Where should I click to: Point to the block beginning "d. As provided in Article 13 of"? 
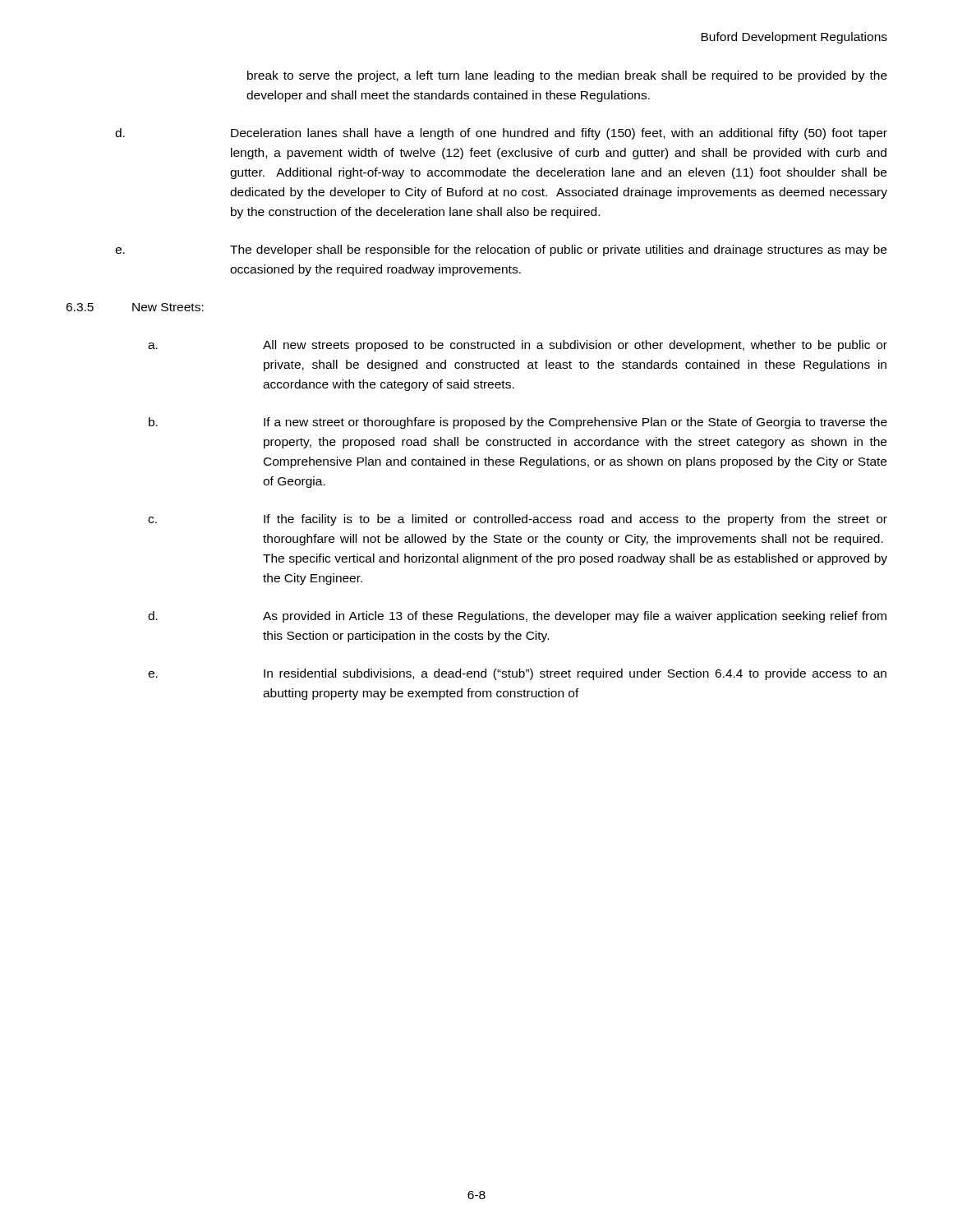pyautogui.click(x=476, y=626)
